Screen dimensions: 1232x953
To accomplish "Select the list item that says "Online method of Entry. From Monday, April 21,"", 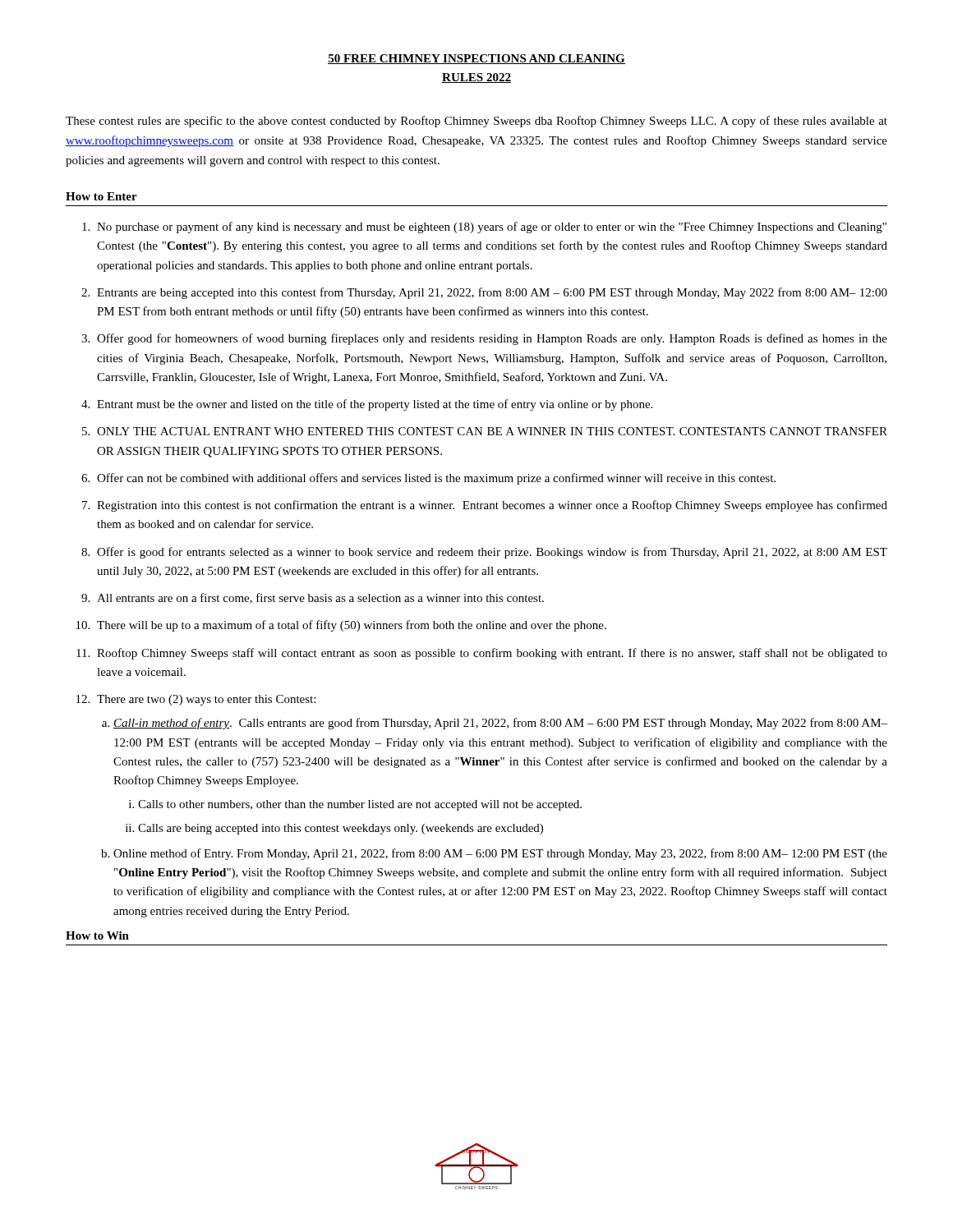I will [x=500, y=882].
